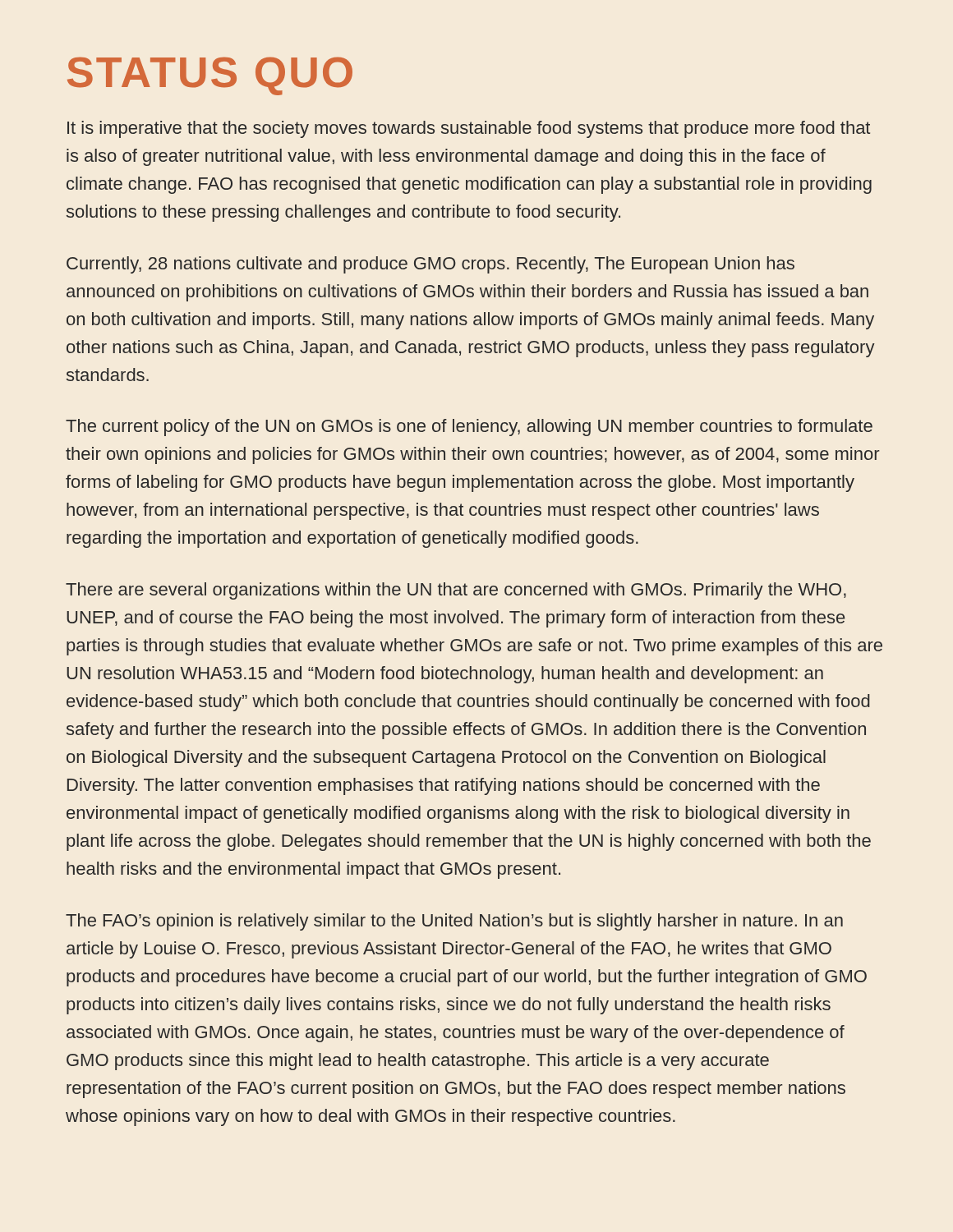Click on the text block that reads "The FAO’s opinion is relatively similar to the"

[x=467, y=1018]
